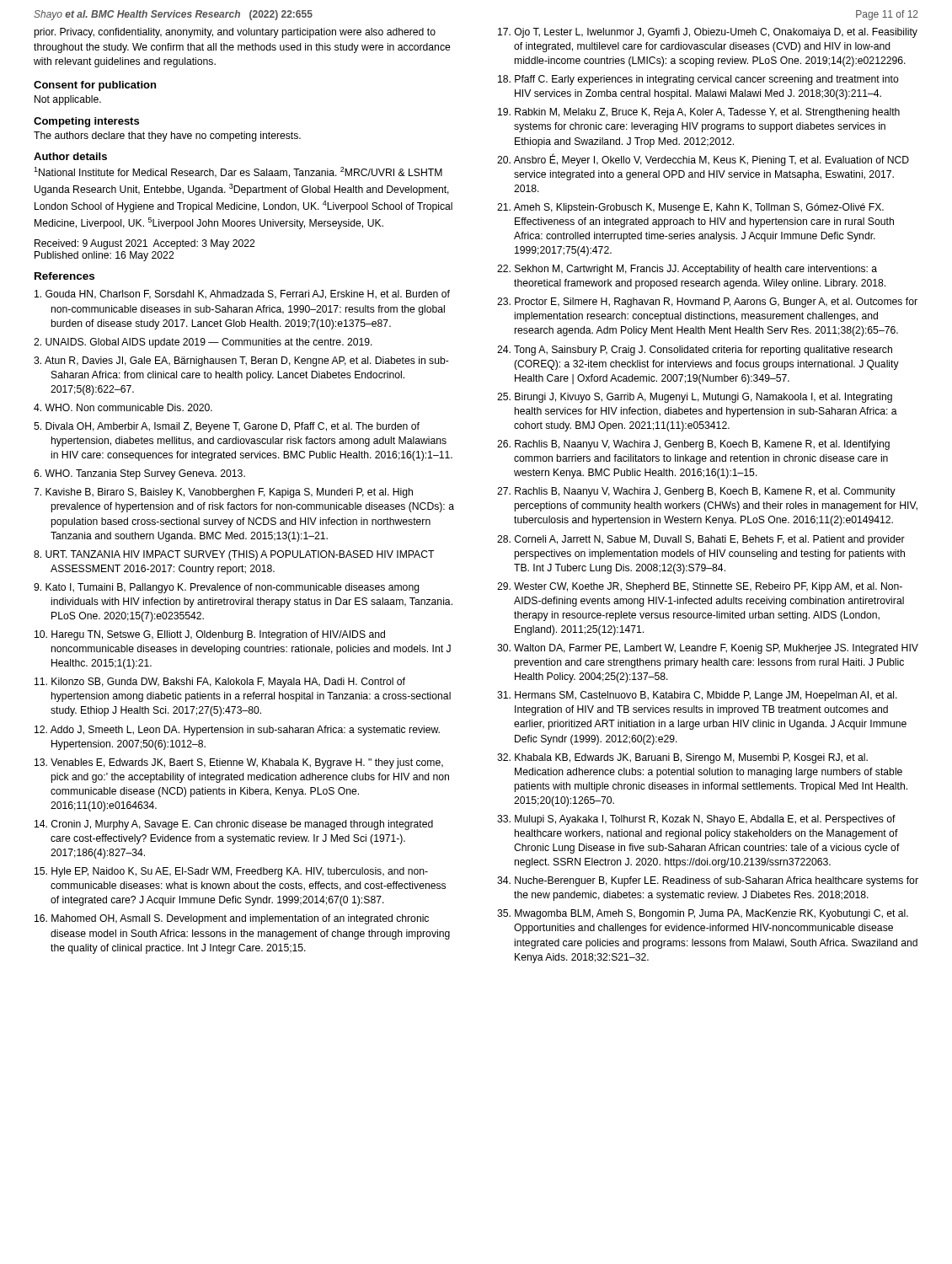Locate the list item that reads "9. Kato I, Tumaini B, Pallangyo K. Prevalence"

(243, 602)
